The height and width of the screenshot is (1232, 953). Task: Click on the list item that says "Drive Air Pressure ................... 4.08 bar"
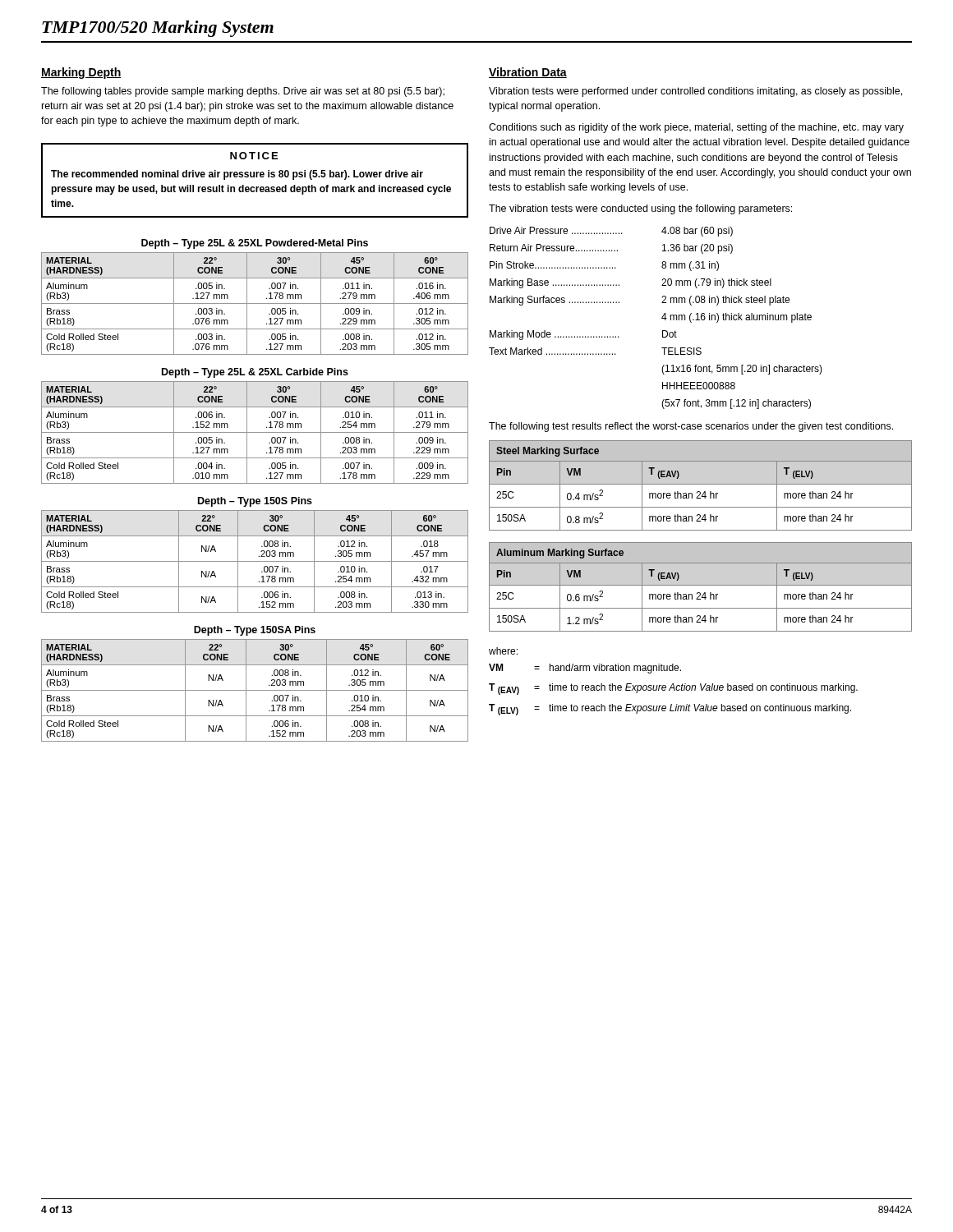(611, 231)
